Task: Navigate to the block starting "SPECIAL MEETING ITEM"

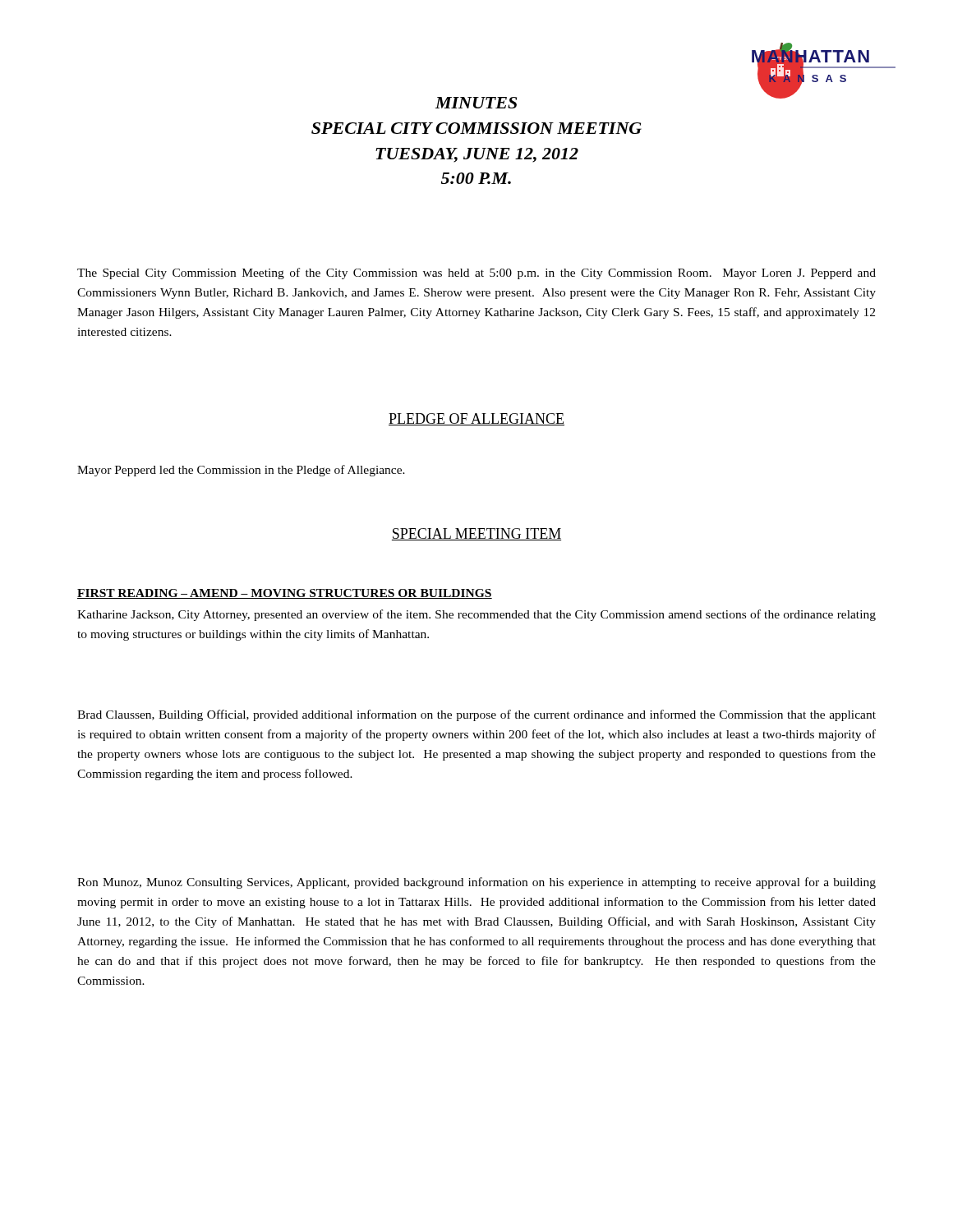Action: 476,534
